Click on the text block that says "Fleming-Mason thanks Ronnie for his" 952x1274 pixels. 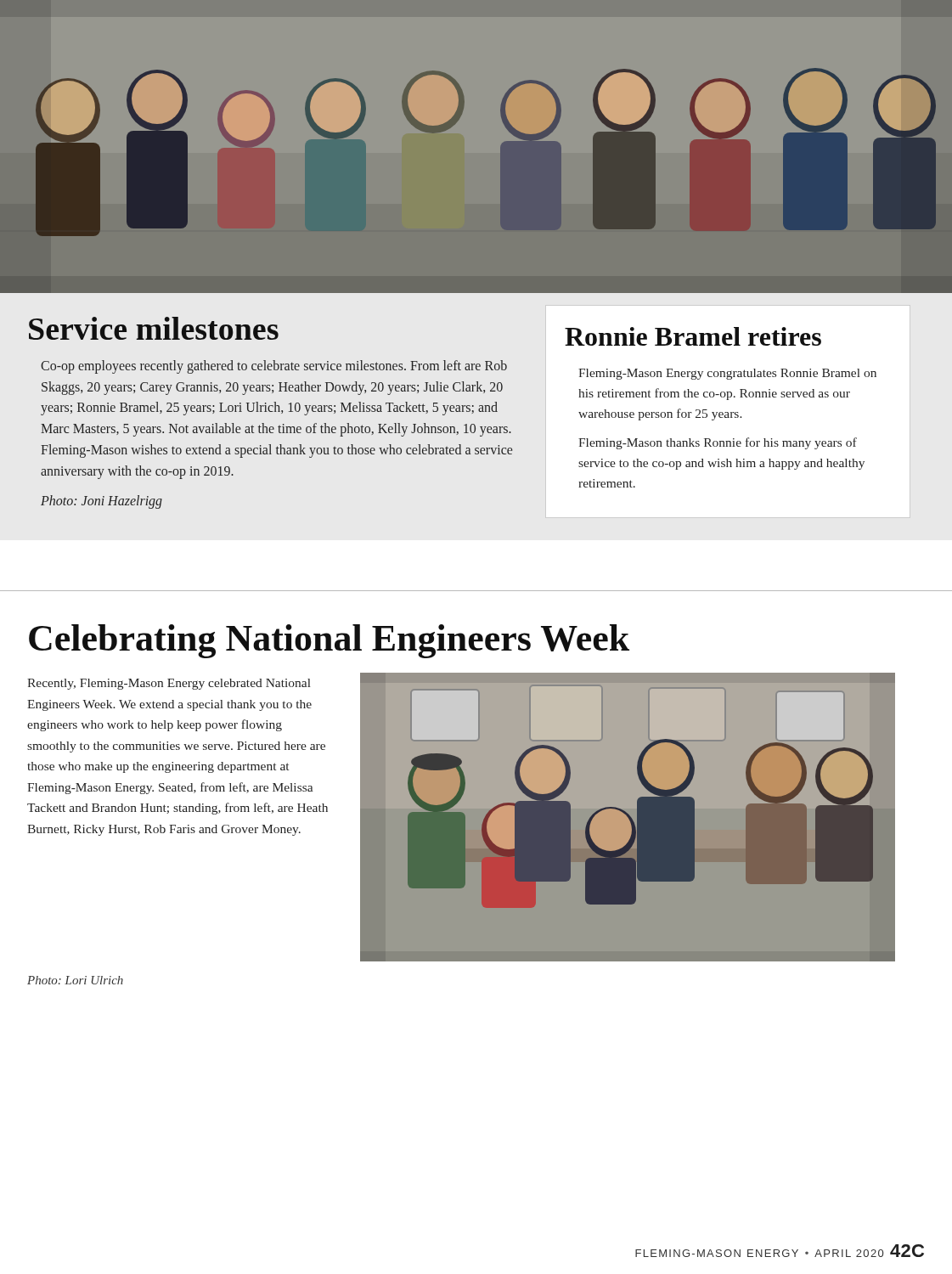point(734,463)
